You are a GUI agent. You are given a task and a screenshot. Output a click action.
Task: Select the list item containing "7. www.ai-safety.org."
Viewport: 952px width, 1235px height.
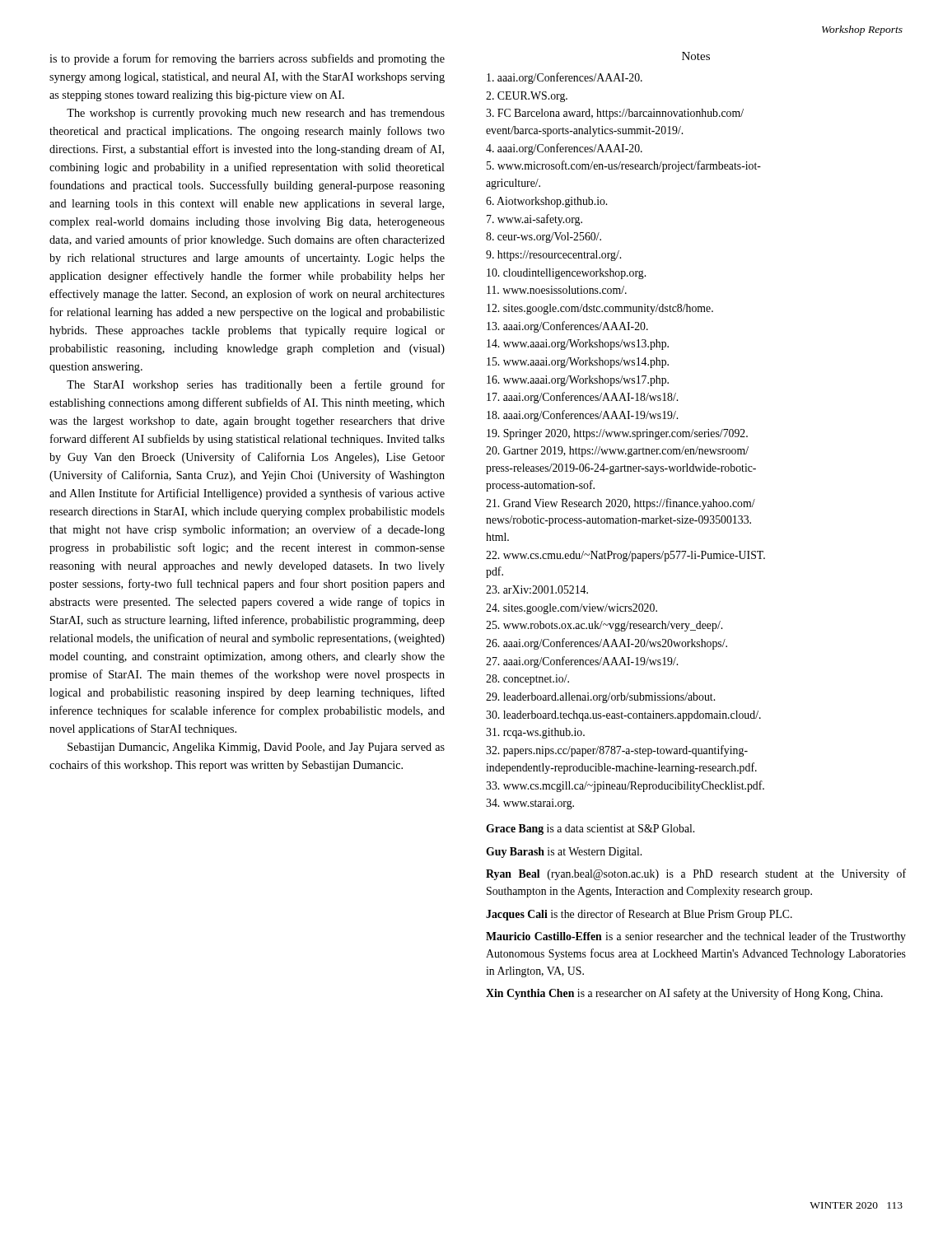(x=534, y=219)
